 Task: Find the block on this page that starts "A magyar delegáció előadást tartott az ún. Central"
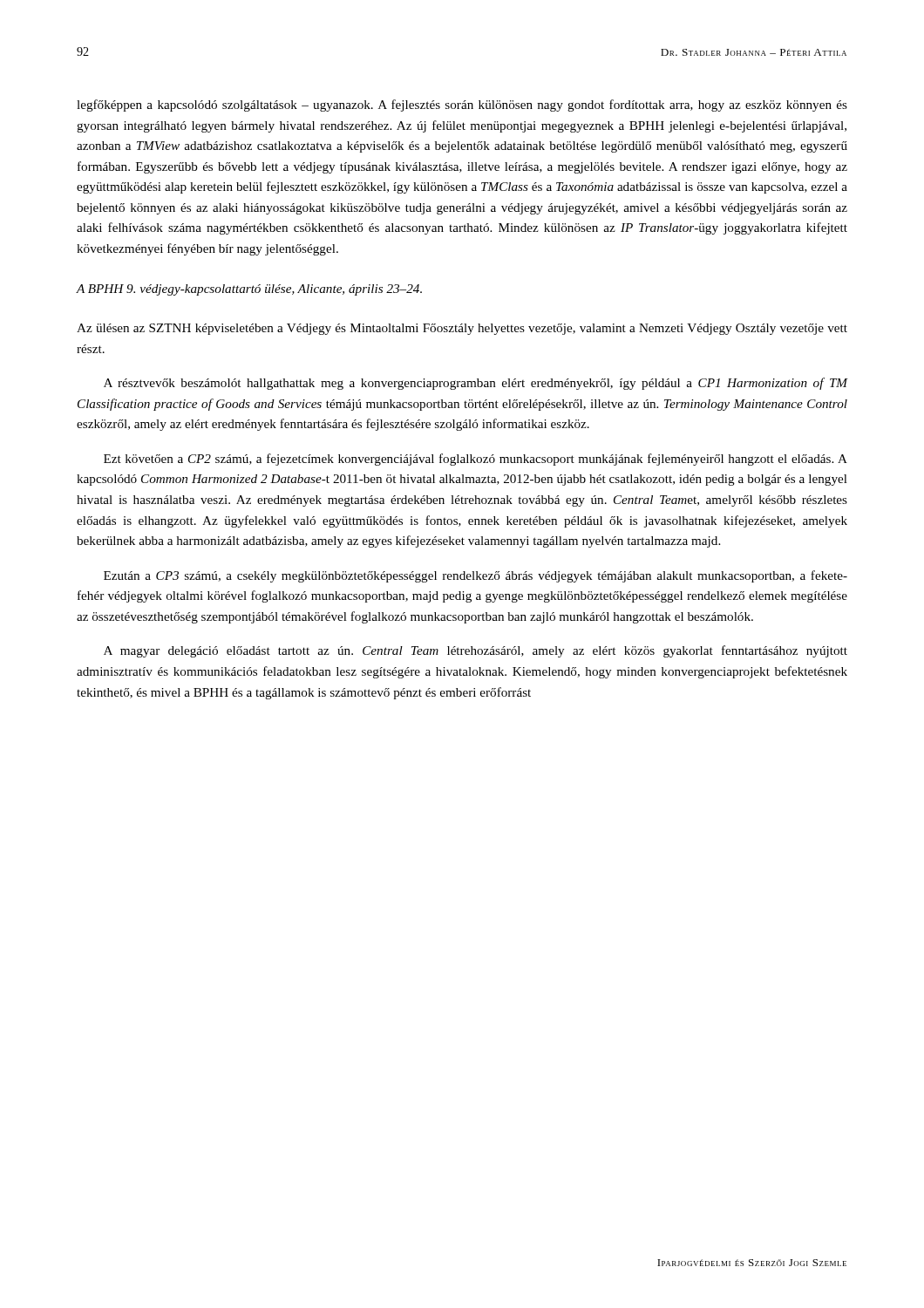pyautogui.click(x=462, y=671)
